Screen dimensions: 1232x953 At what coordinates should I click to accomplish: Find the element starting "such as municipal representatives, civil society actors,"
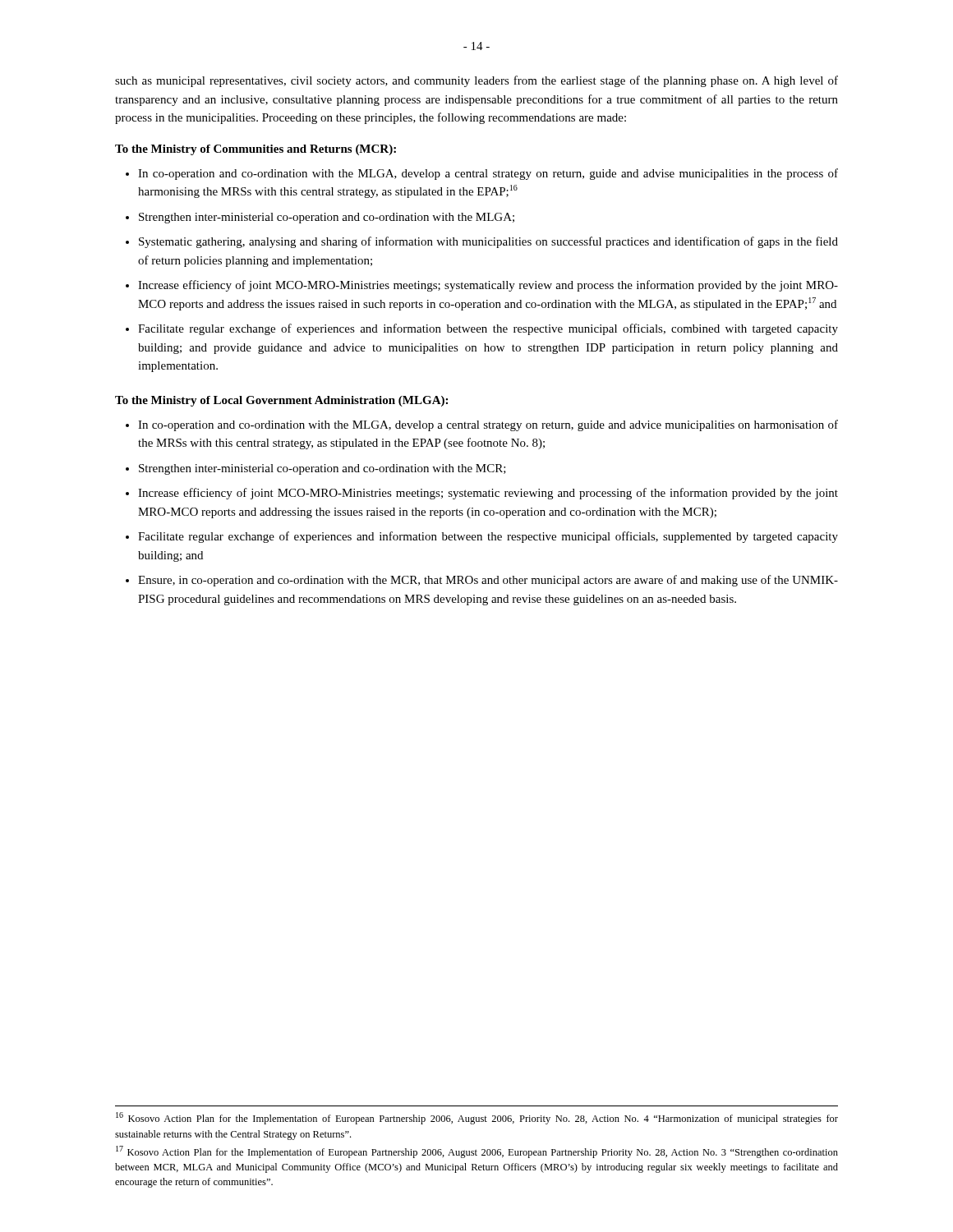pyautogui.click(x=476, y=99)
